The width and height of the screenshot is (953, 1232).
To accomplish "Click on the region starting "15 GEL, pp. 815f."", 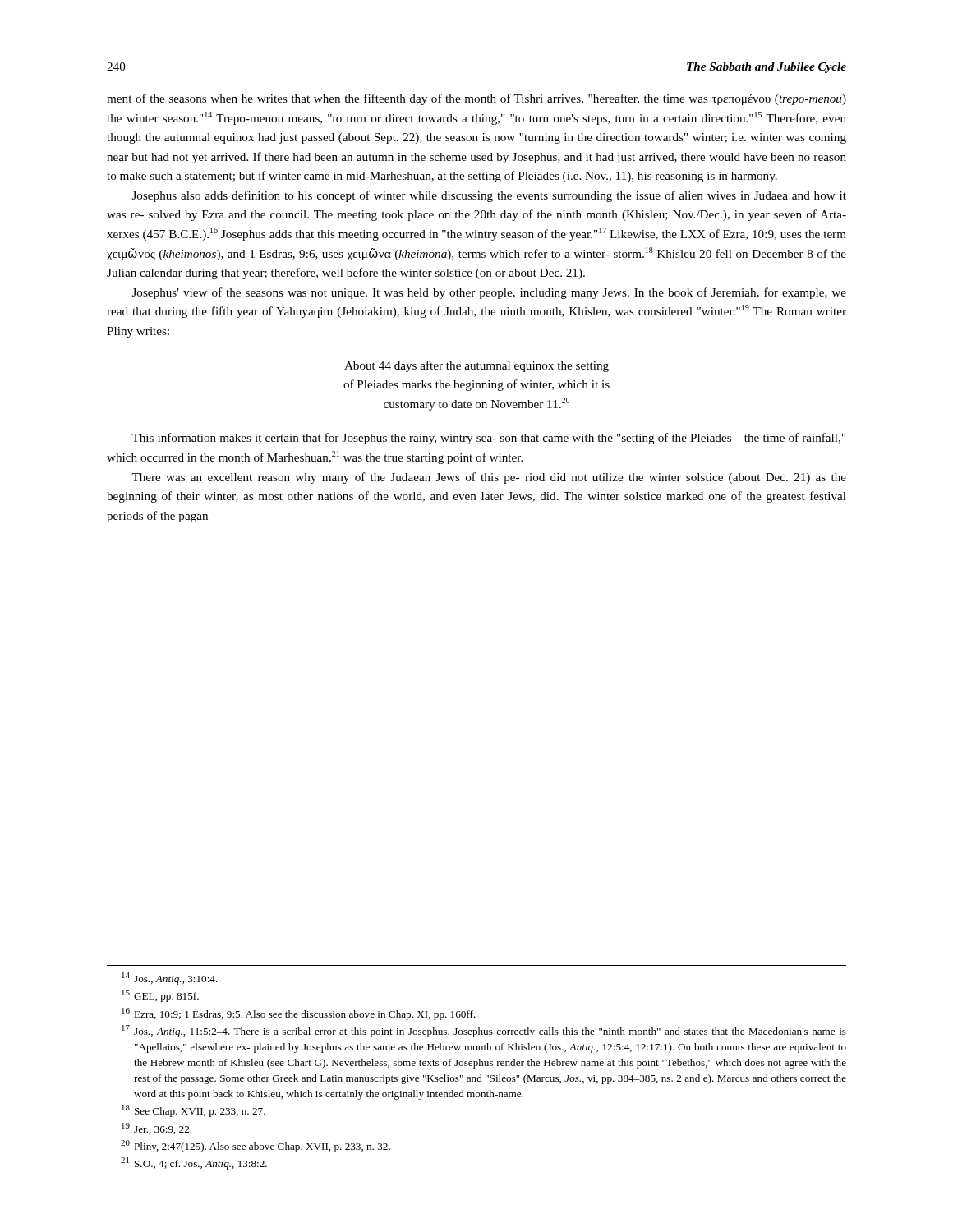I will coord(160,996).
